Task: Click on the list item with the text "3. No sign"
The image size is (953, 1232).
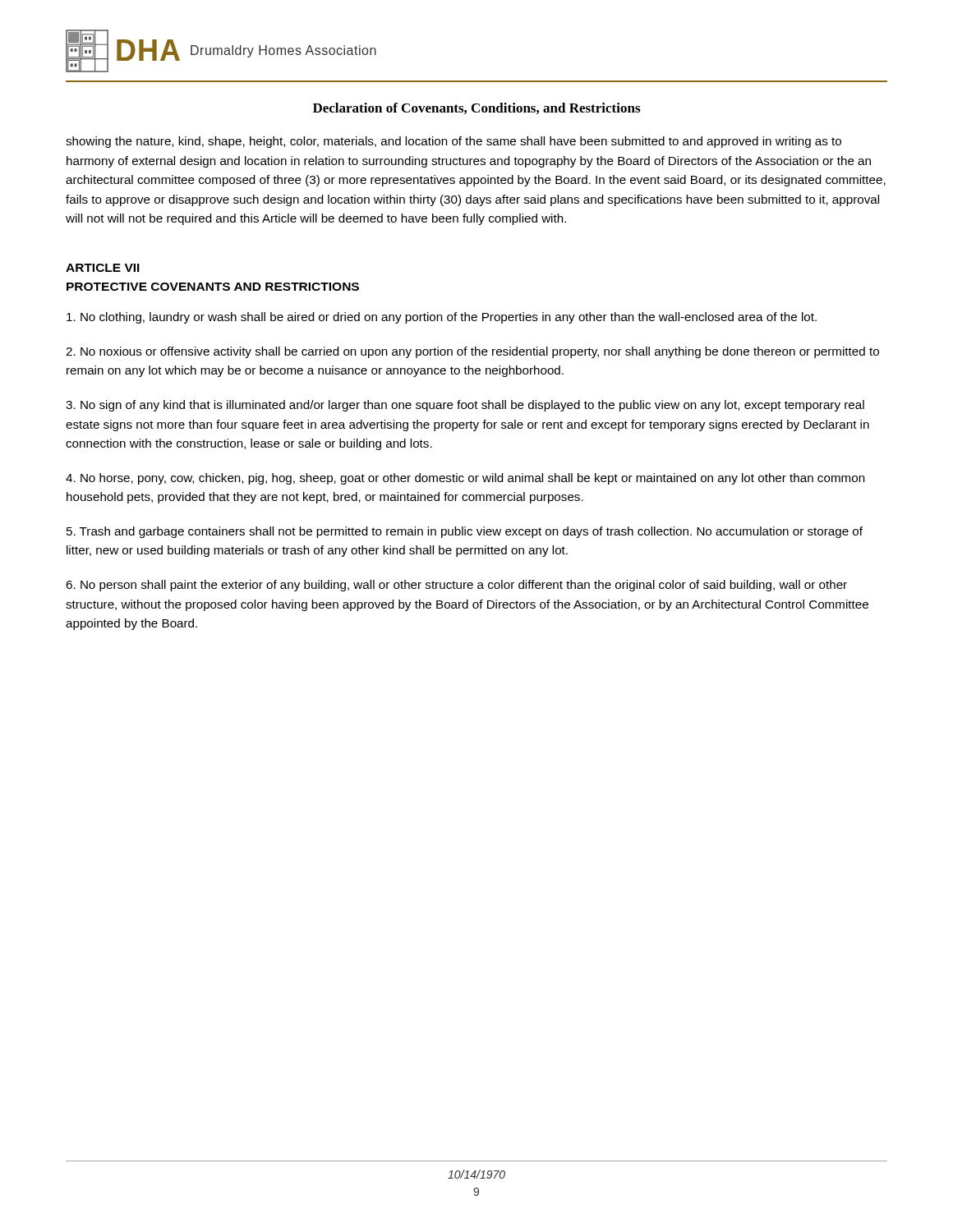Action: click(468, 424)
